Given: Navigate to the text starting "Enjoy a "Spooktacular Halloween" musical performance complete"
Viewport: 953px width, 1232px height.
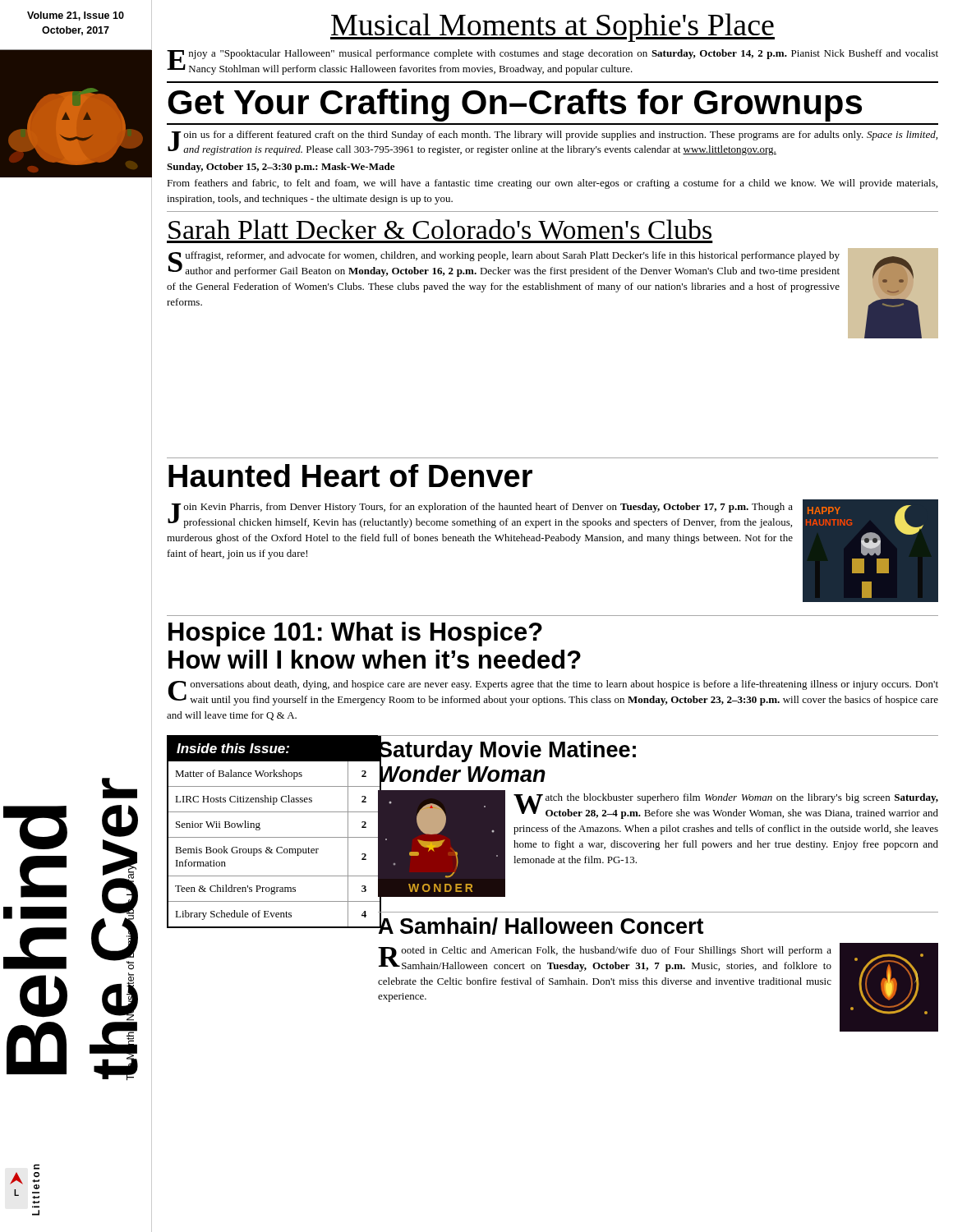Looking at the screenshot, I should coord(553,61).
